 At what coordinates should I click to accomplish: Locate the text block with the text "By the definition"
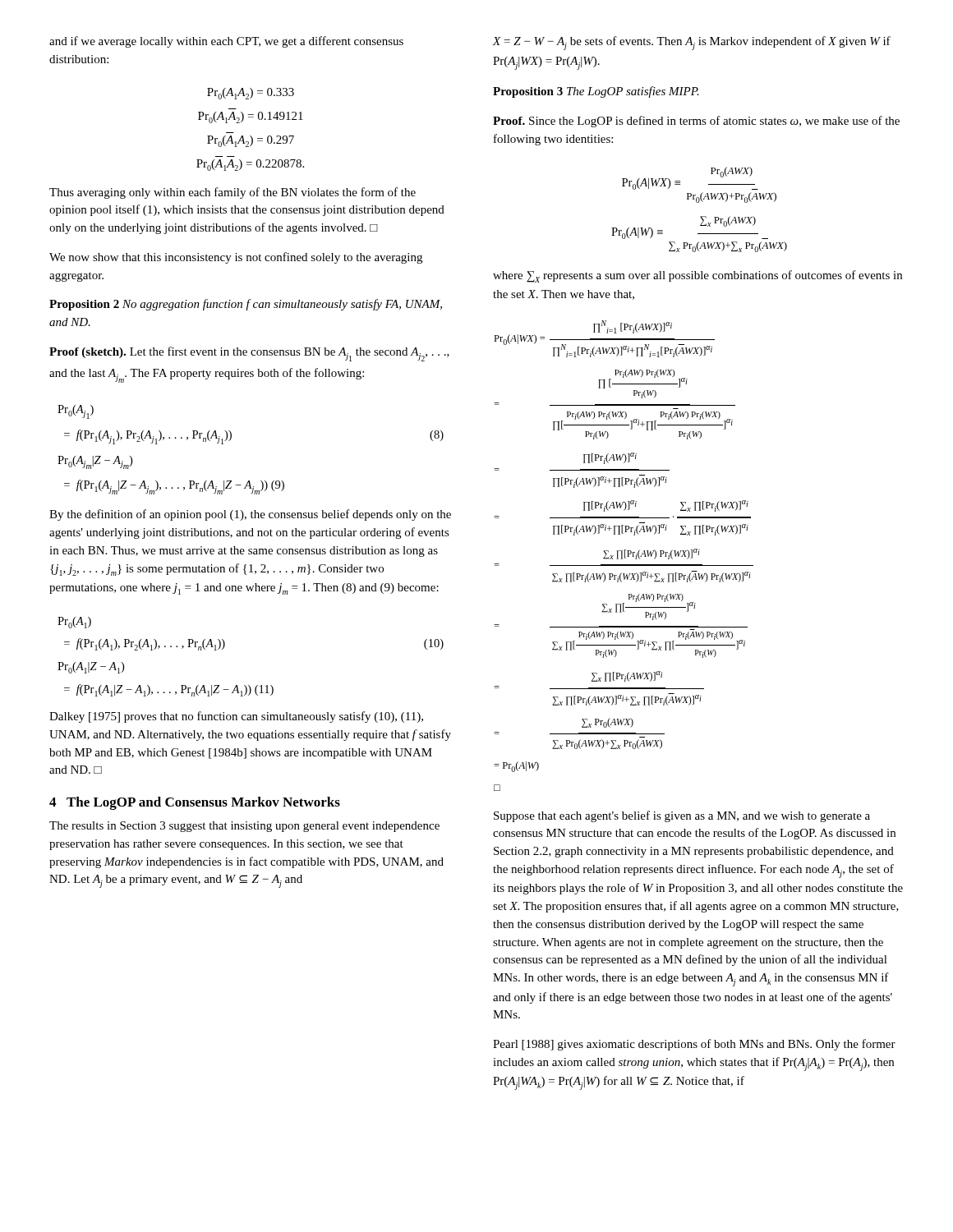(250, 552)
